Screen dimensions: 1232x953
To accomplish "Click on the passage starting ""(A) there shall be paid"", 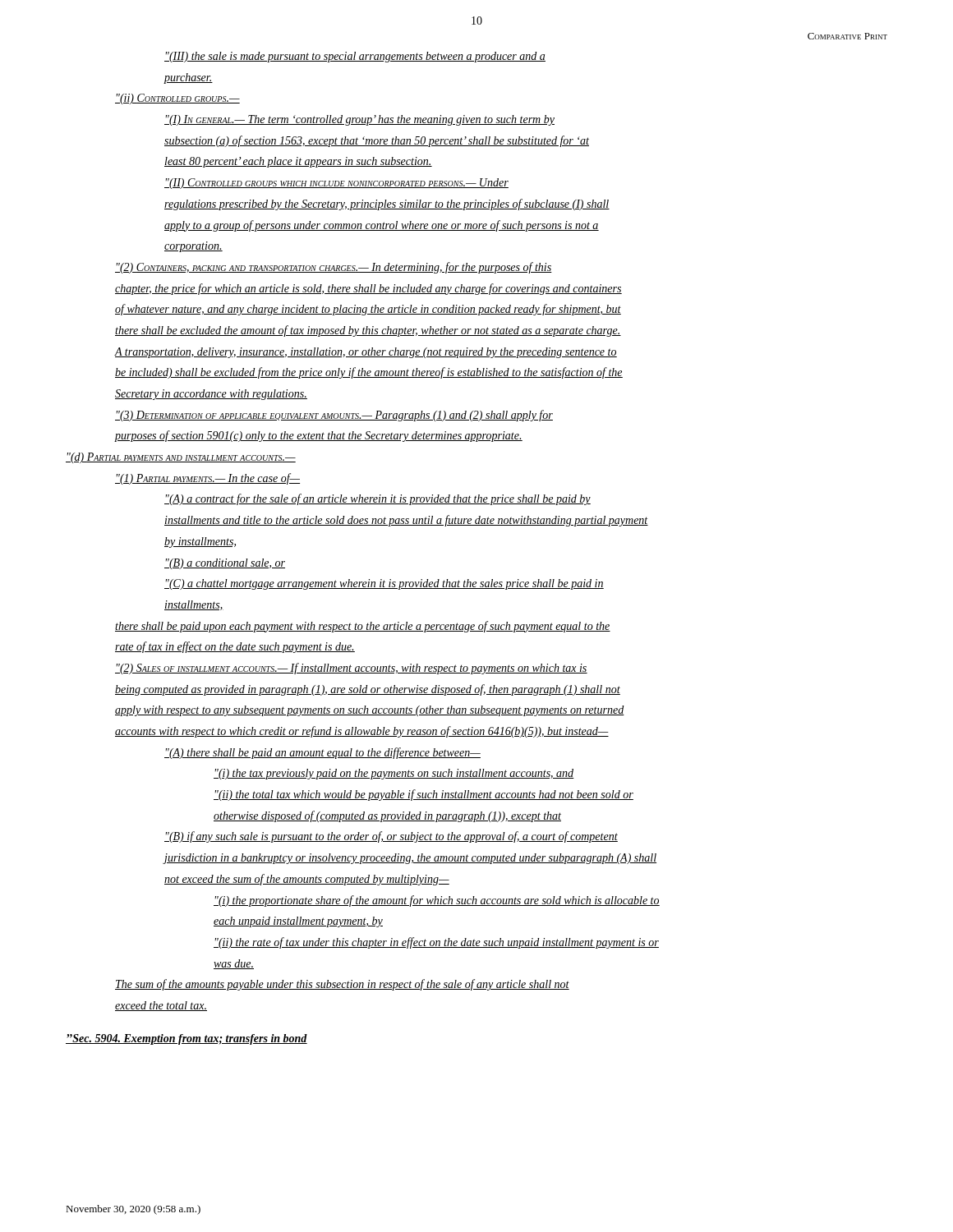I will pos(322,753).
